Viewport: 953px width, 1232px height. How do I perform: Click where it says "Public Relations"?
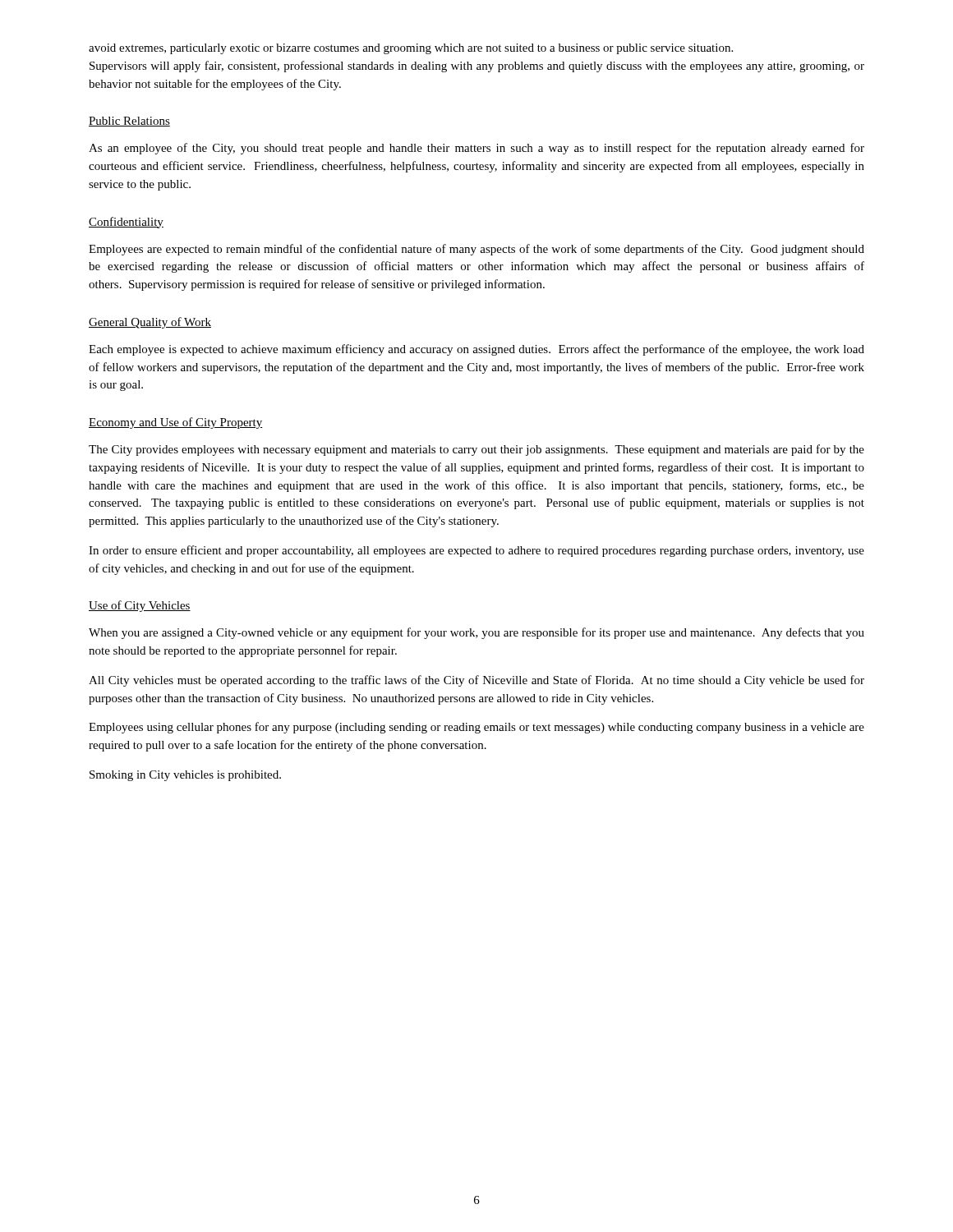(x=129, y=121)
